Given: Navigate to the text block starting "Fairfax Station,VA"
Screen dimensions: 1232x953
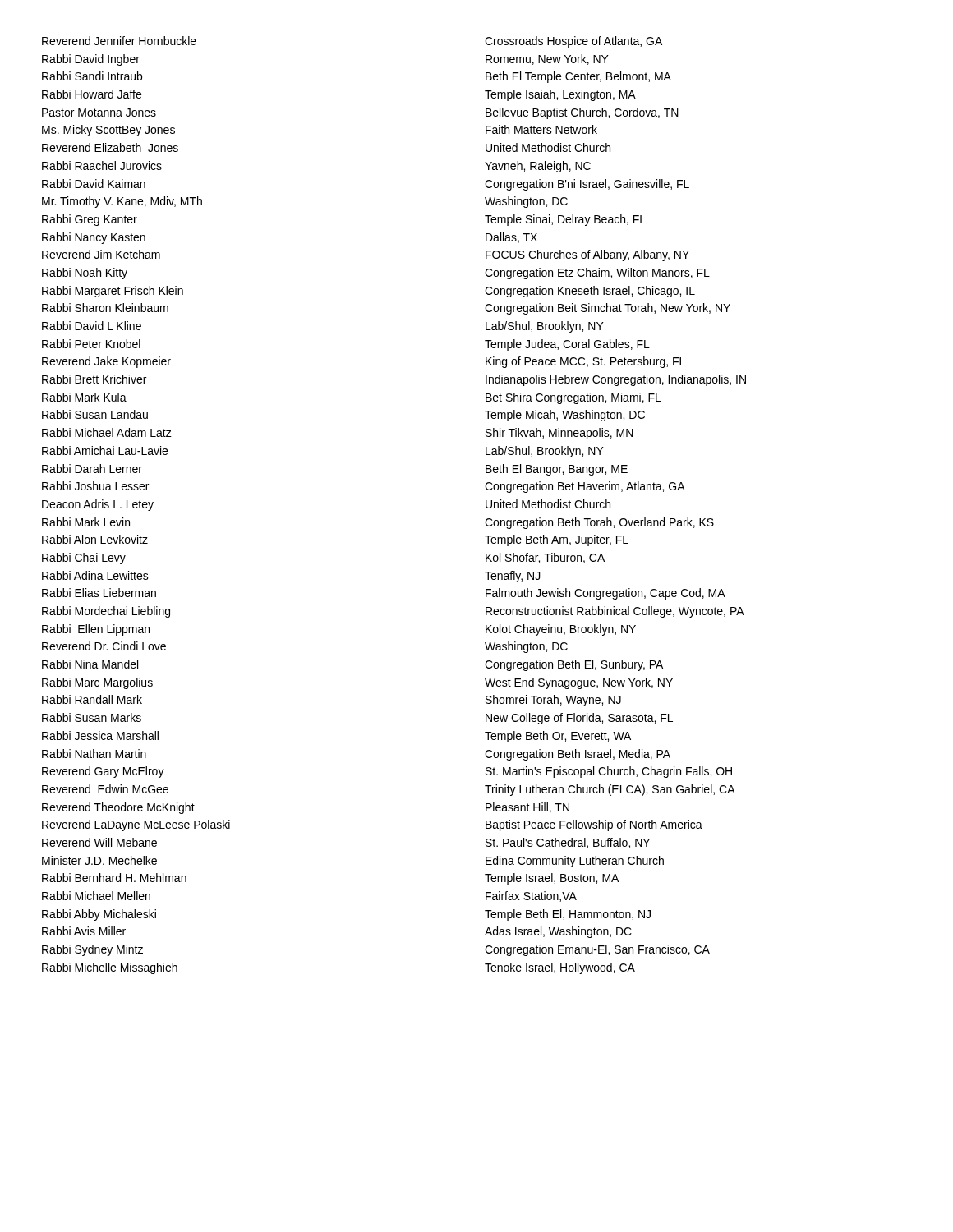Looking at the screenshot, I should 531,896.
